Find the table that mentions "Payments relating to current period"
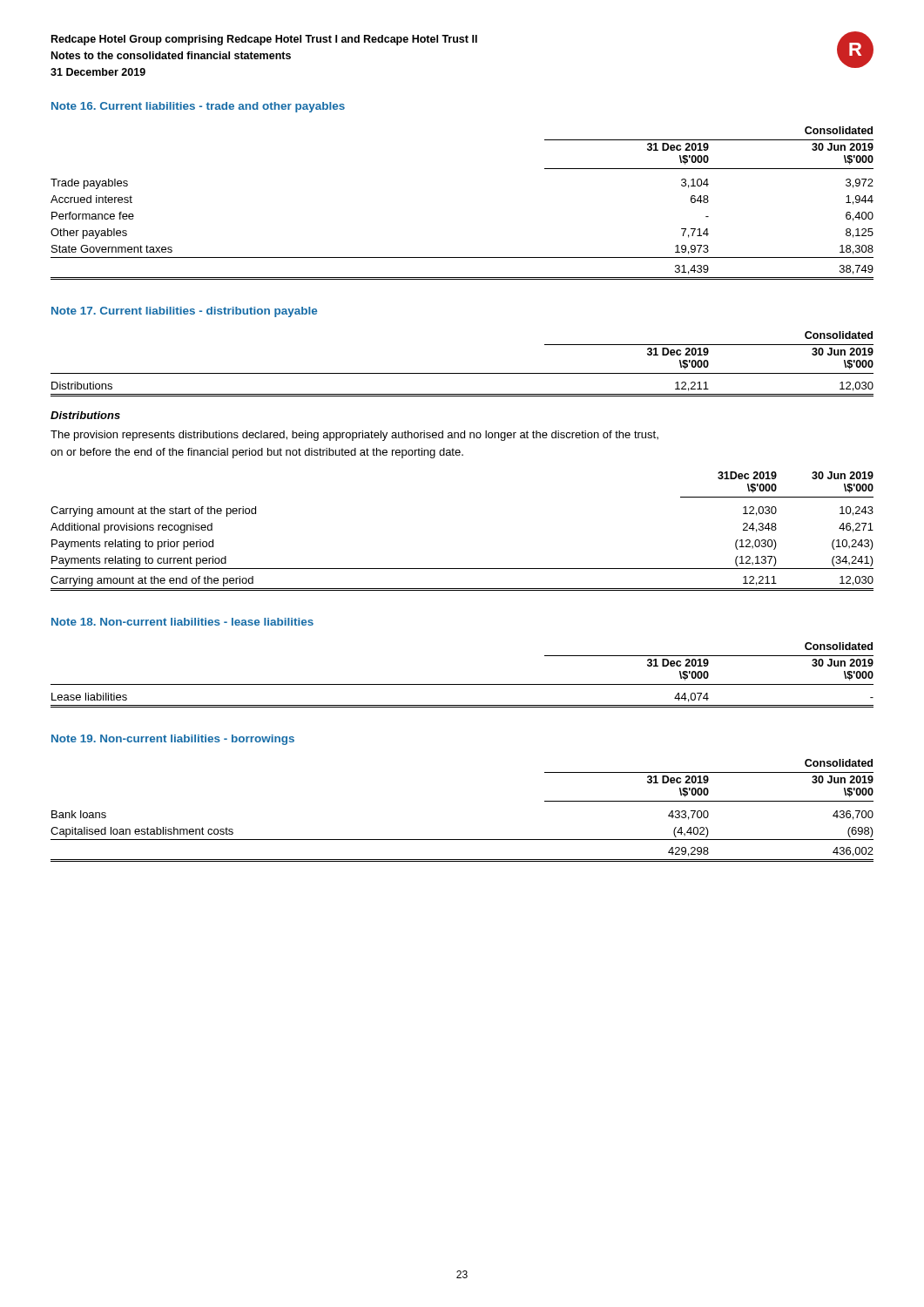This screenshot has width=924, height=1307. coord(462,530)
